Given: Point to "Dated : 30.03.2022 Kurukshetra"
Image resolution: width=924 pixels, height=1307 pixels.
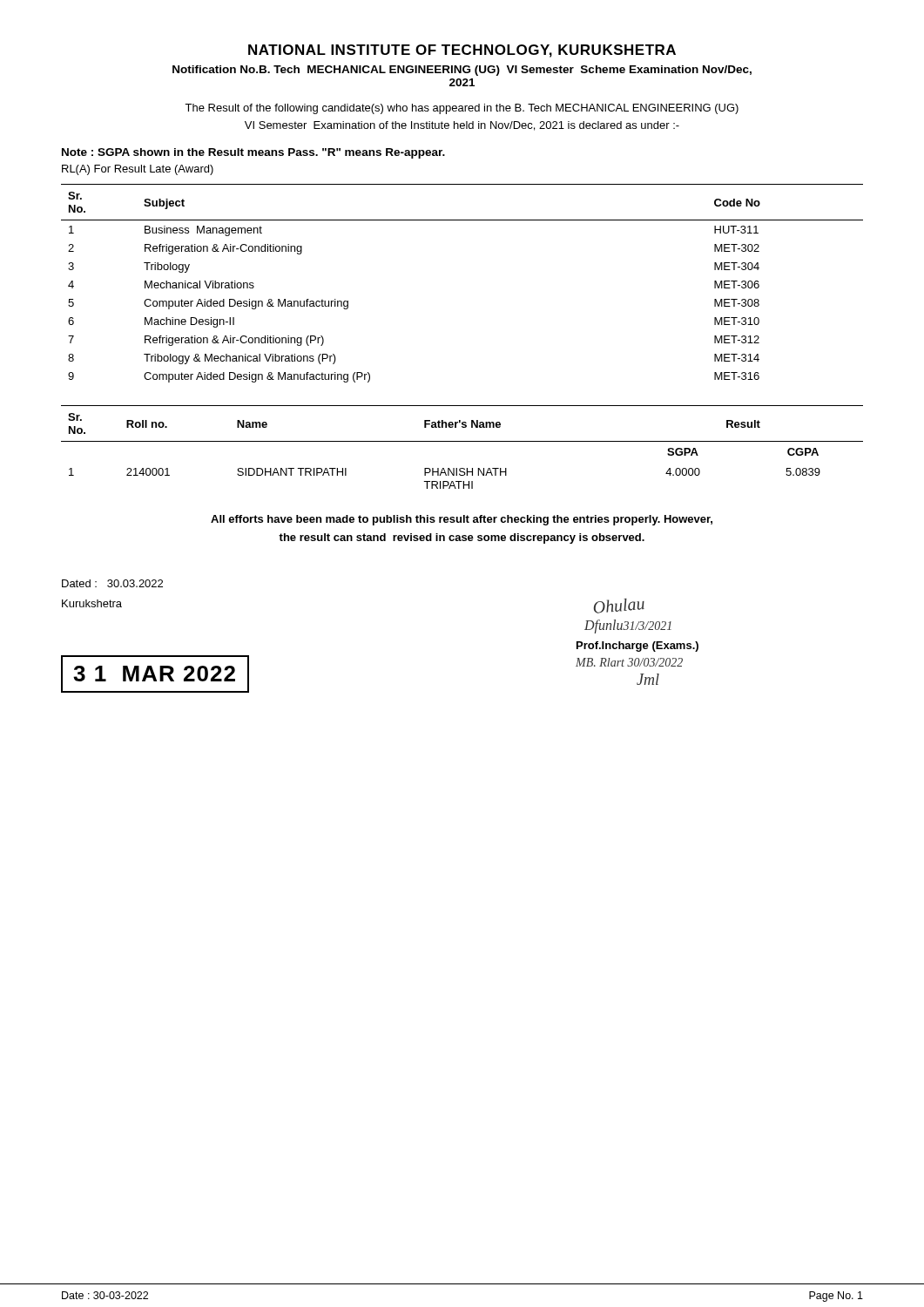Looking at the screenshot, I should click(112, 593).
